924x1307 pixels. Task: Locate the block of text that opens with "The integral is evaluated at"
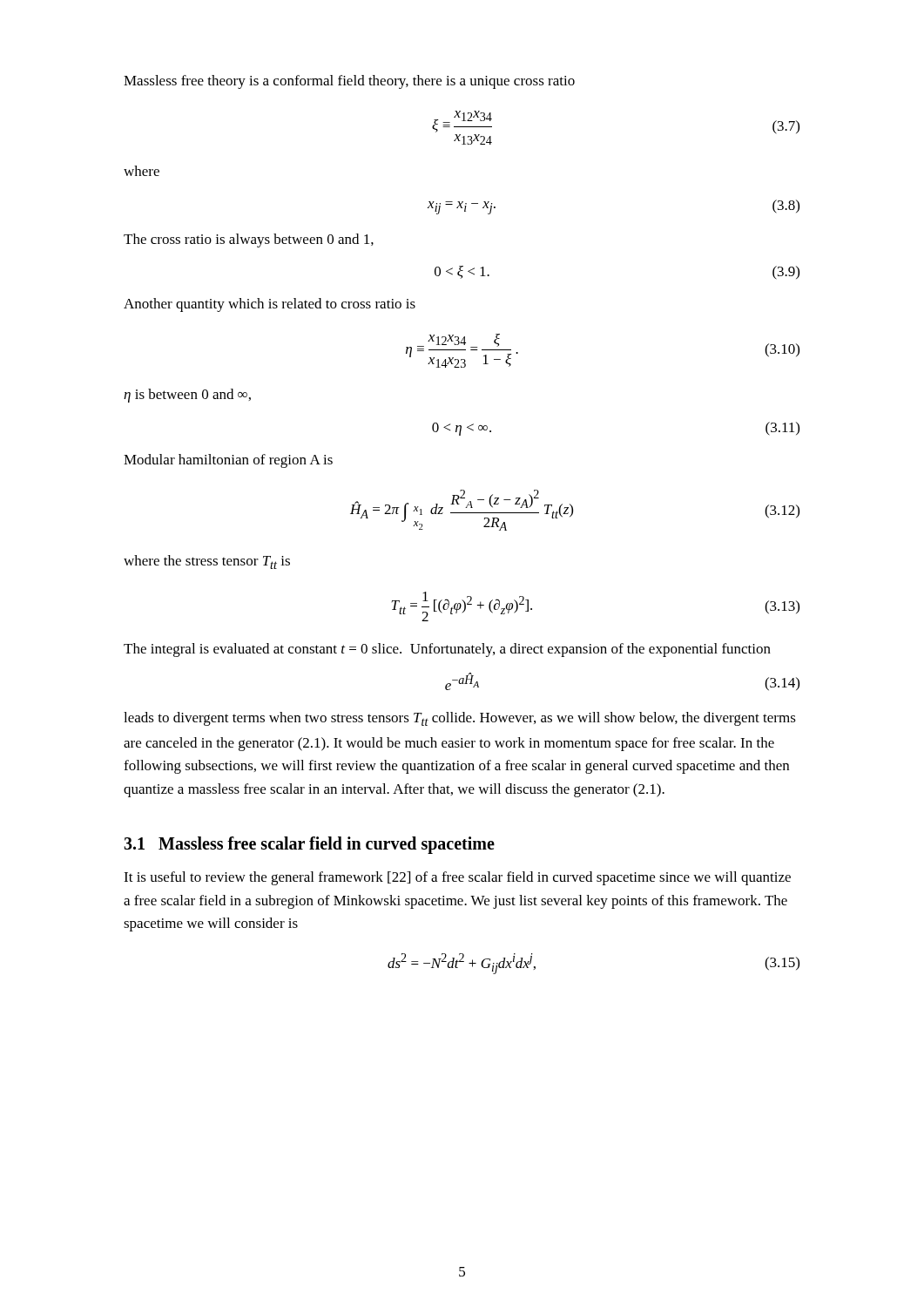(447, 649)
